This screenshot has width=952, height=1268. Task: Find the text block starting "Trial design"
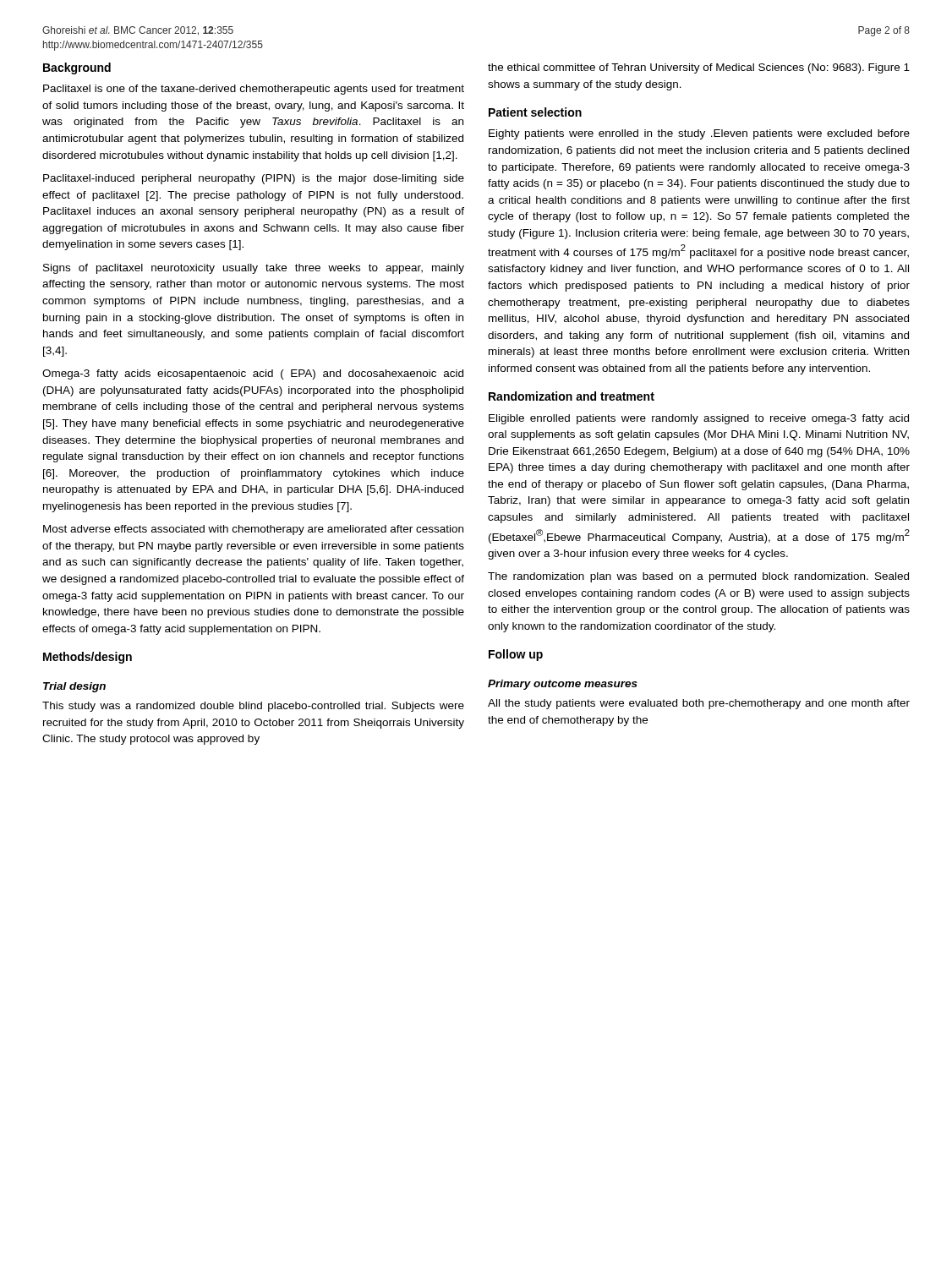point(74,686)
